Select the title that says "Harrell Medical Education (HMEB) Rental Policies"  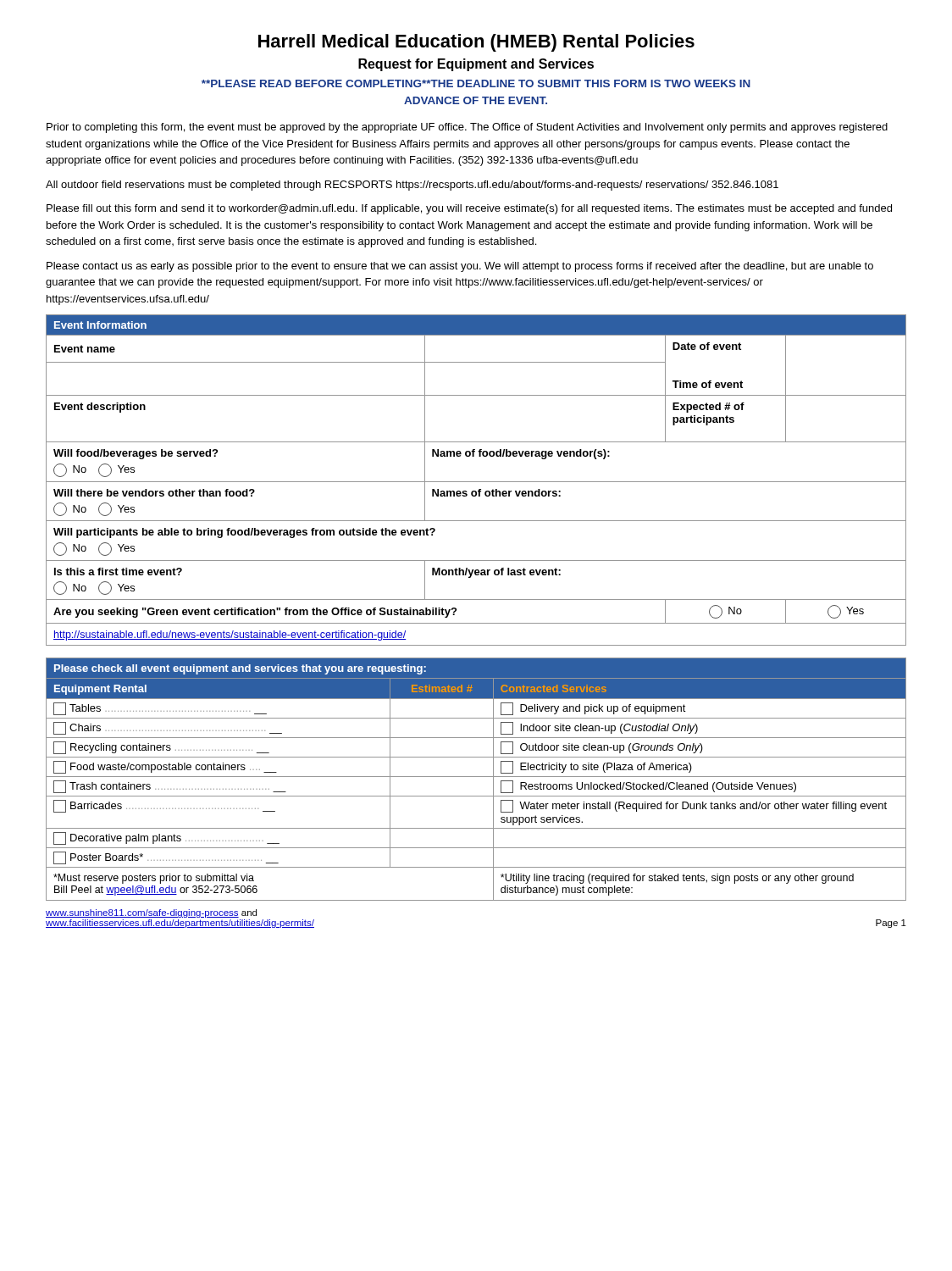476,41
